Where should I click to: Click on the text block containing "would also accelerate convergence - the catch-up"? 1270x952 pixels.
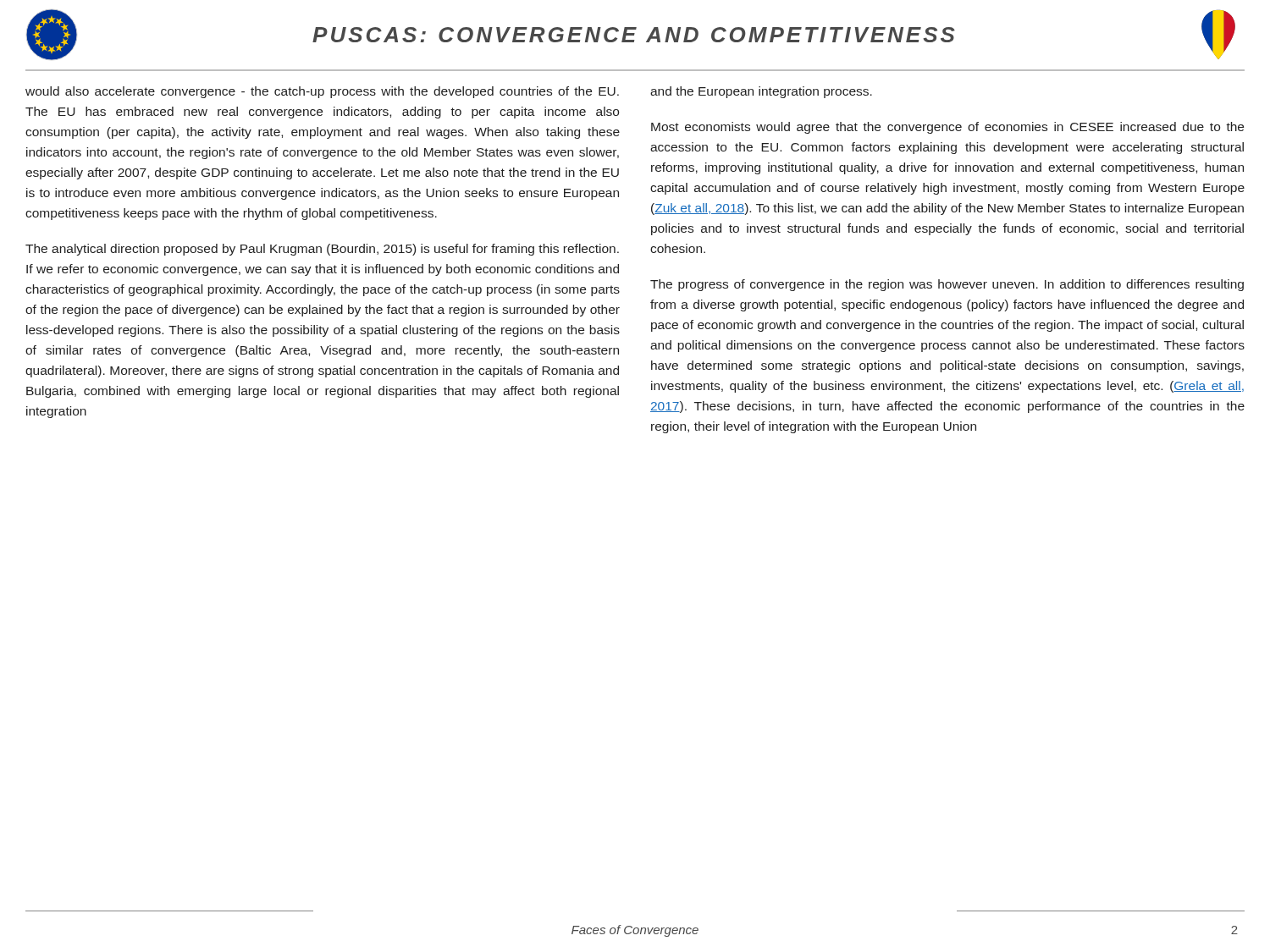click(x=323, y=152)
